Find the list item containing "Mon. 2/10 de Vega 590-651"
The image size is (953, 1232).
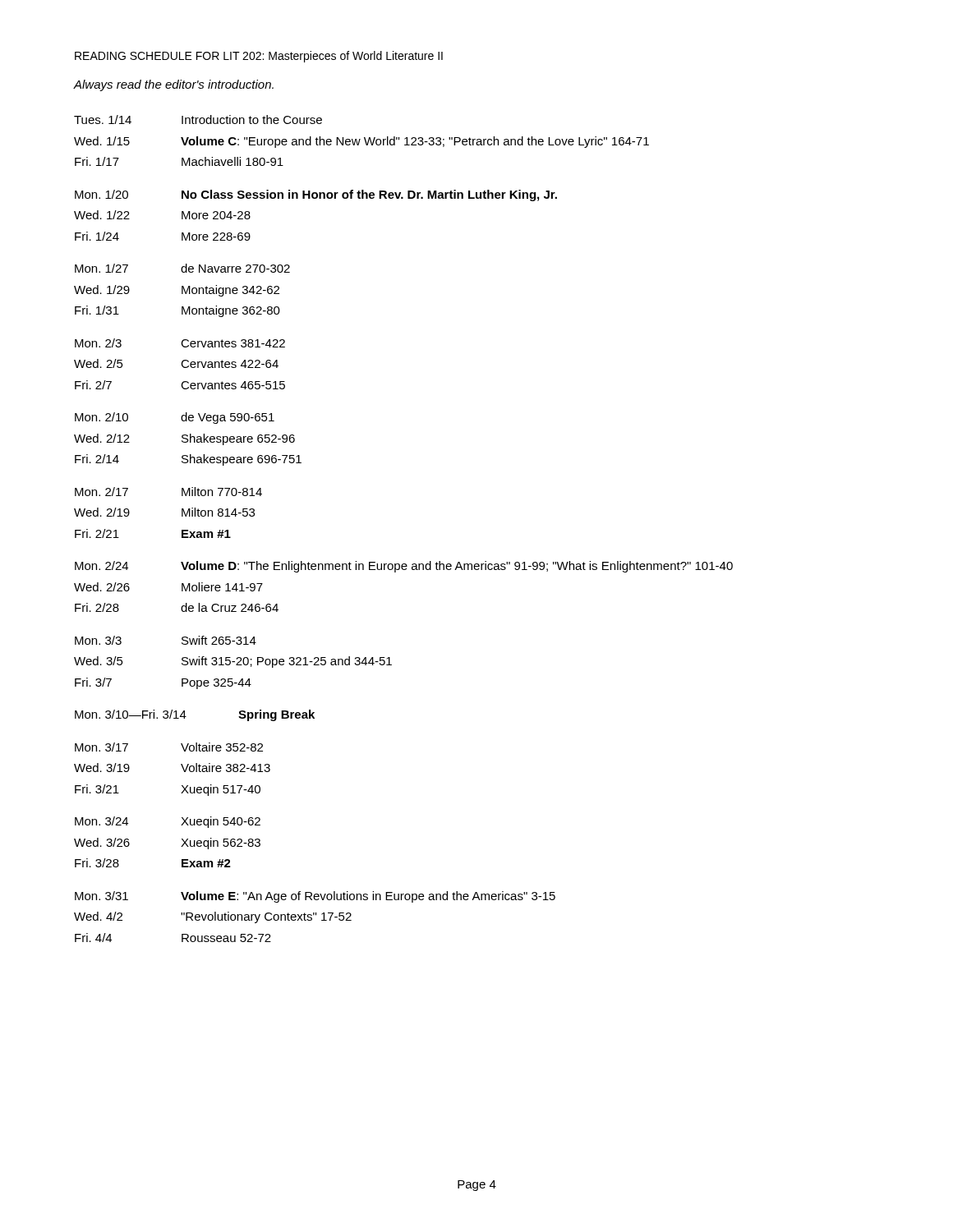tap(93, 417)
